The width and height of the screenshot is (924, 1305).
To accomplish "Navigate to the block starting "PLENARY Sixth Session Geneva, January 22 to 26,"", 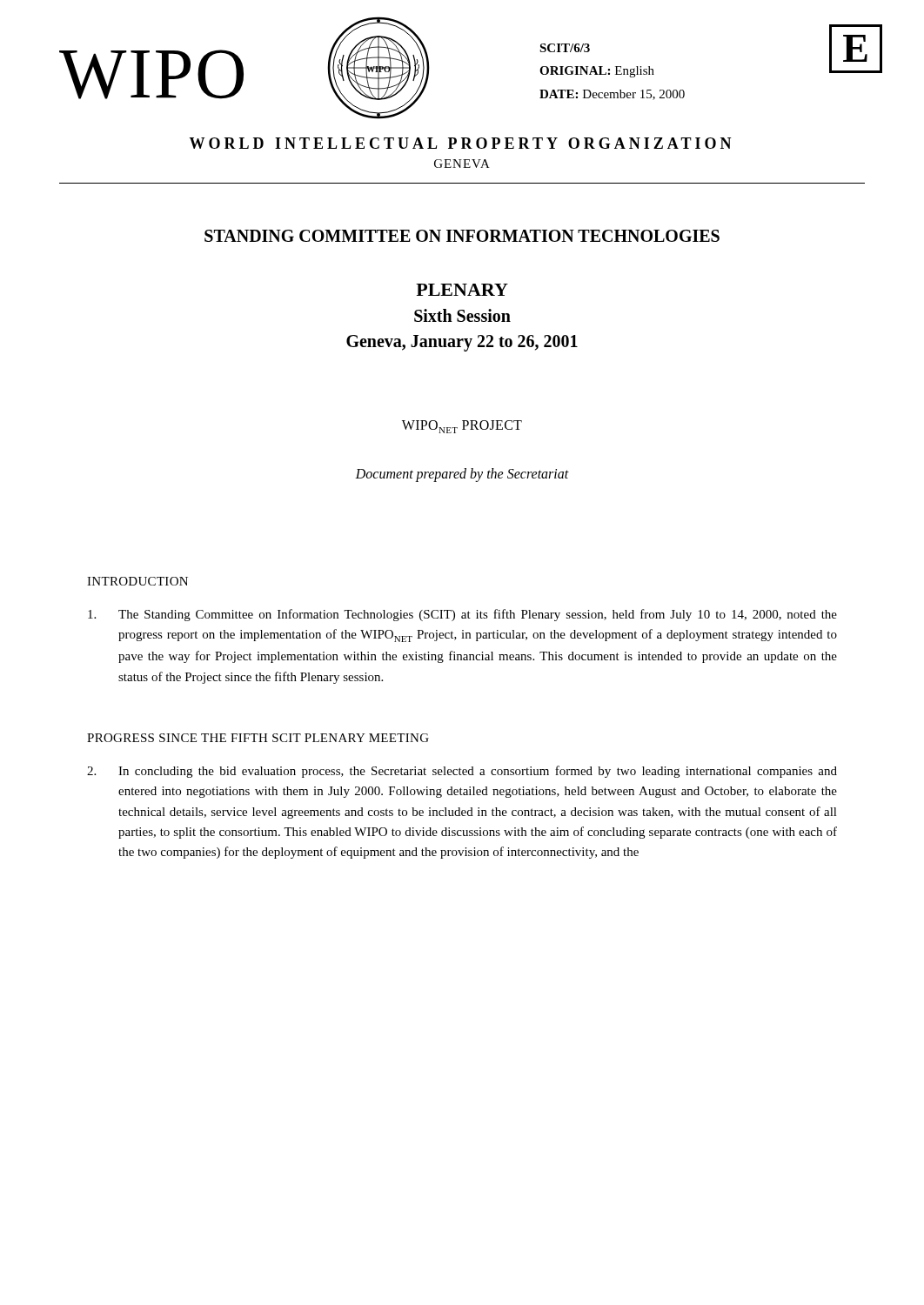I will pos(462,315).
